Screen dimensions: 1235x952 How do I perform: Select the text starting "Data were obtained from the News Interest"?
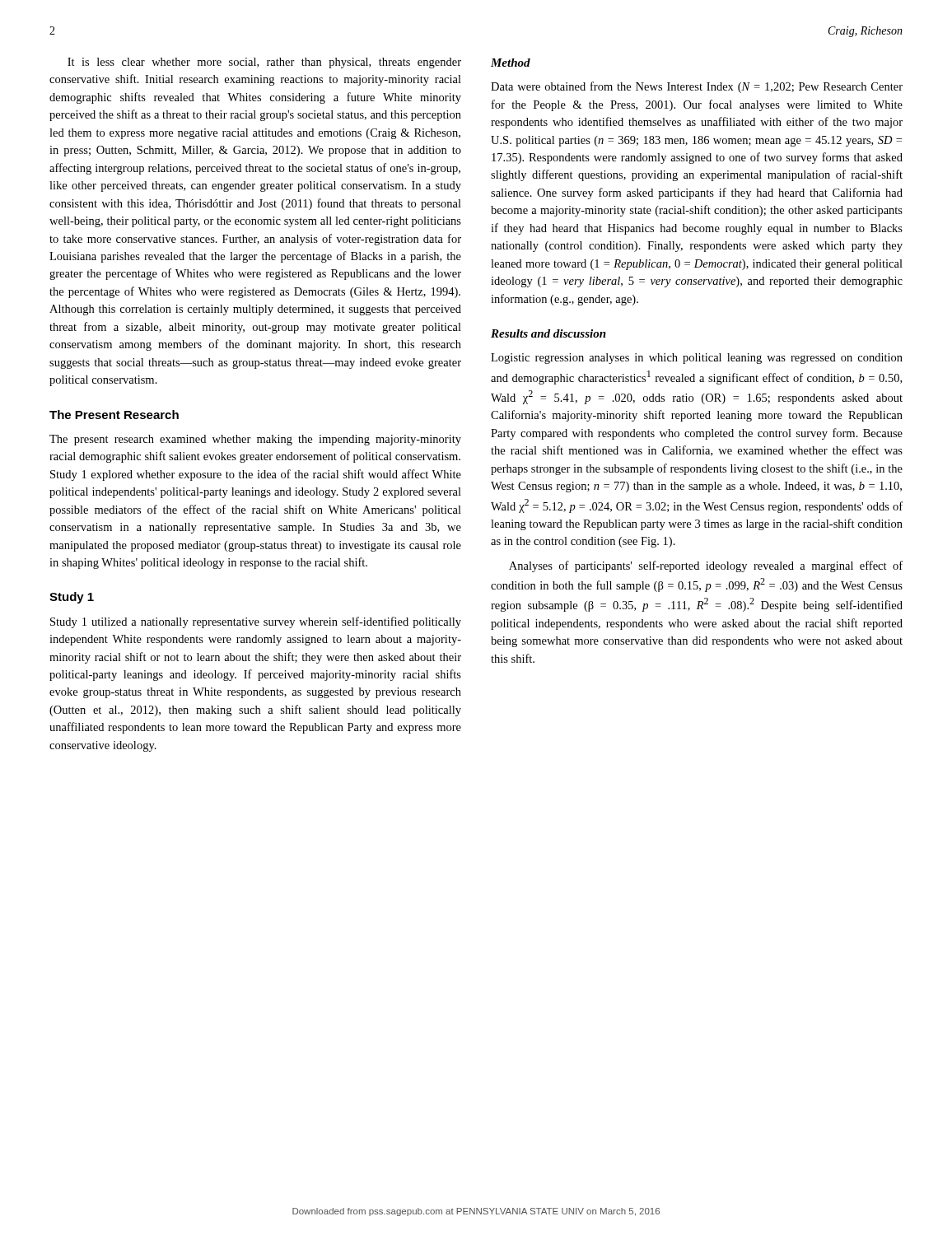pyautogui.click(x=697, y=193)
